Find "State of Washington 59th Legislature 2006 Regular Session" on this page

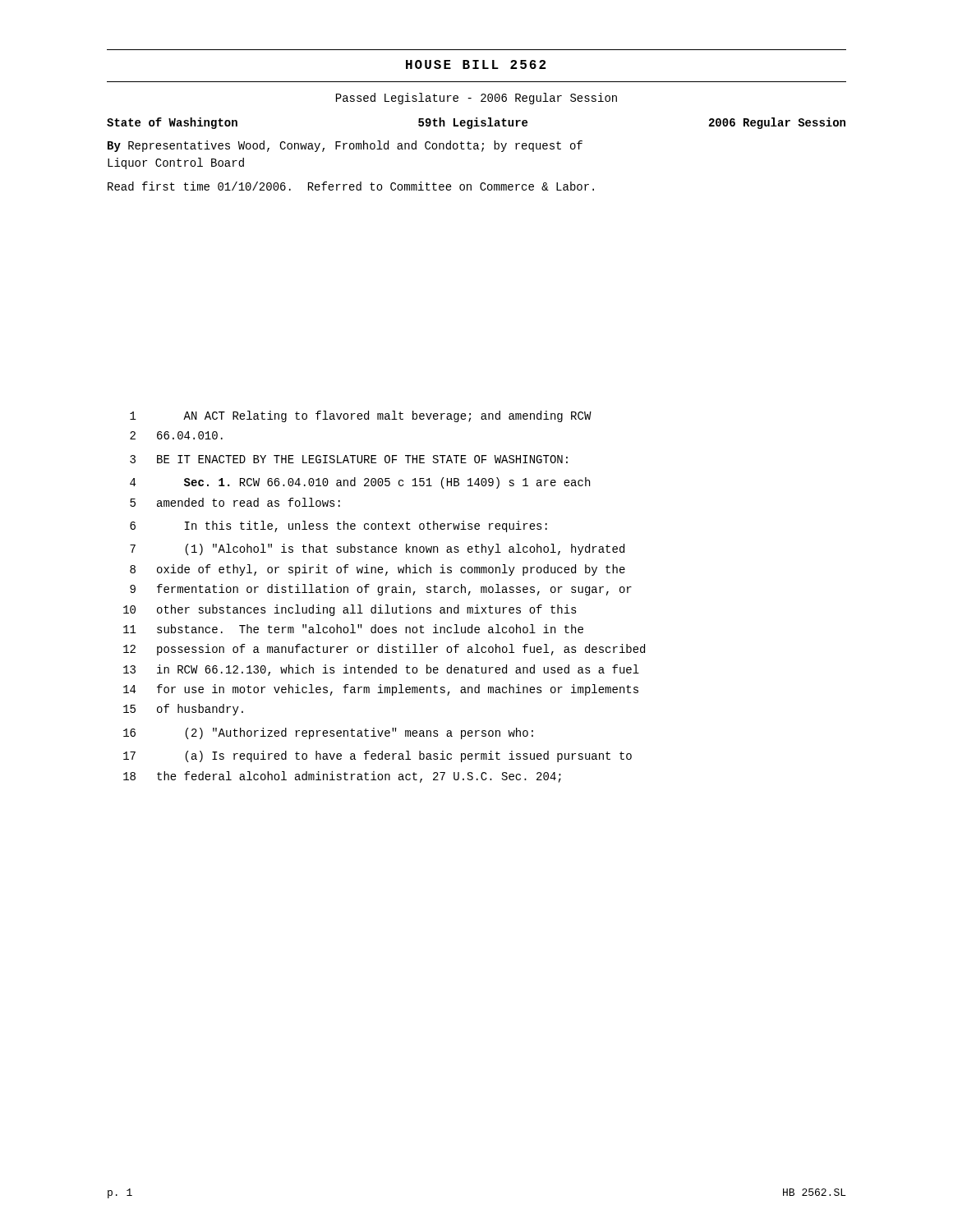tap(476, 123)
